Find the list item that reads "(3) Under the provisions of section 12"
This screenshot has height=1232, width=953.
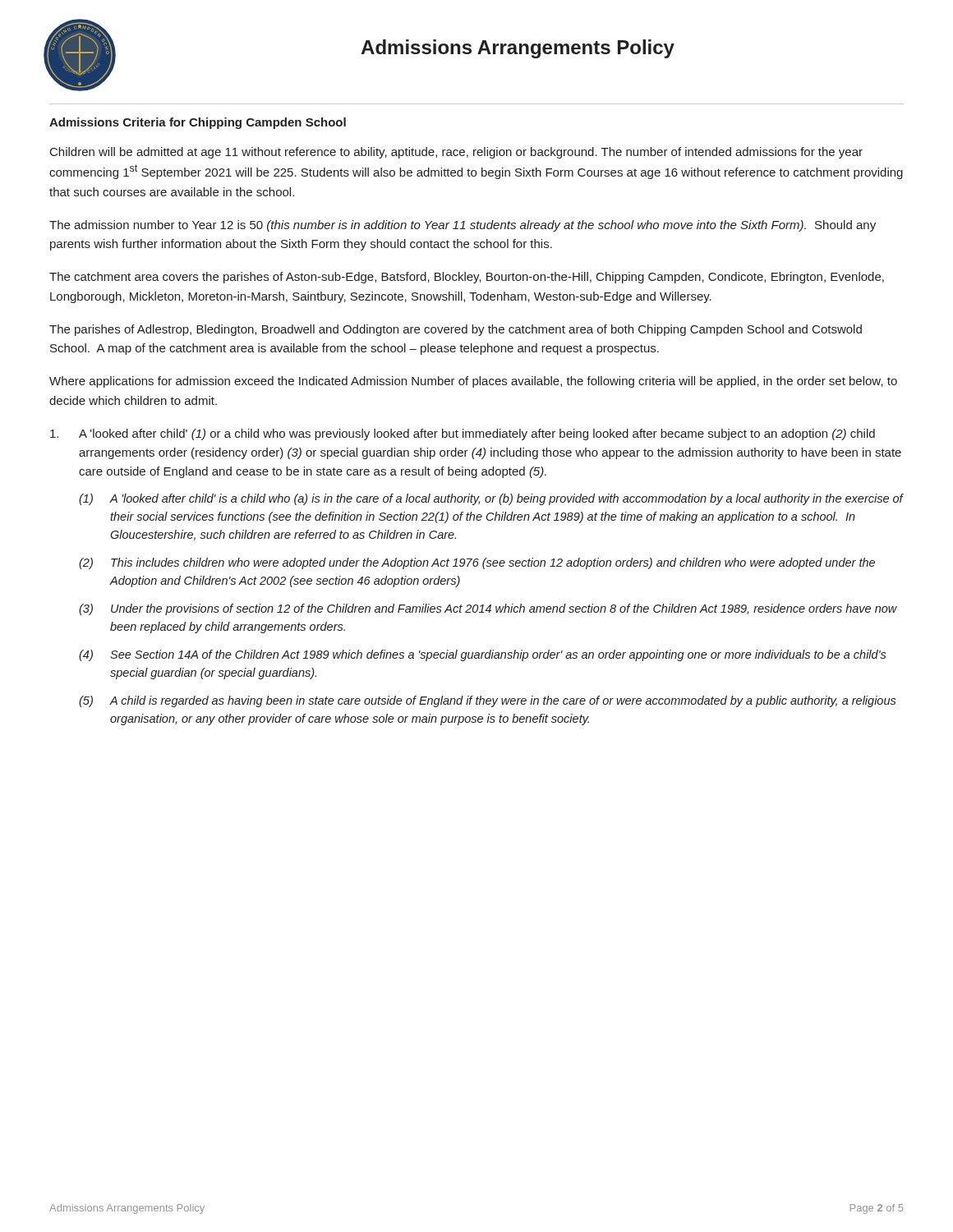(491, 618)
